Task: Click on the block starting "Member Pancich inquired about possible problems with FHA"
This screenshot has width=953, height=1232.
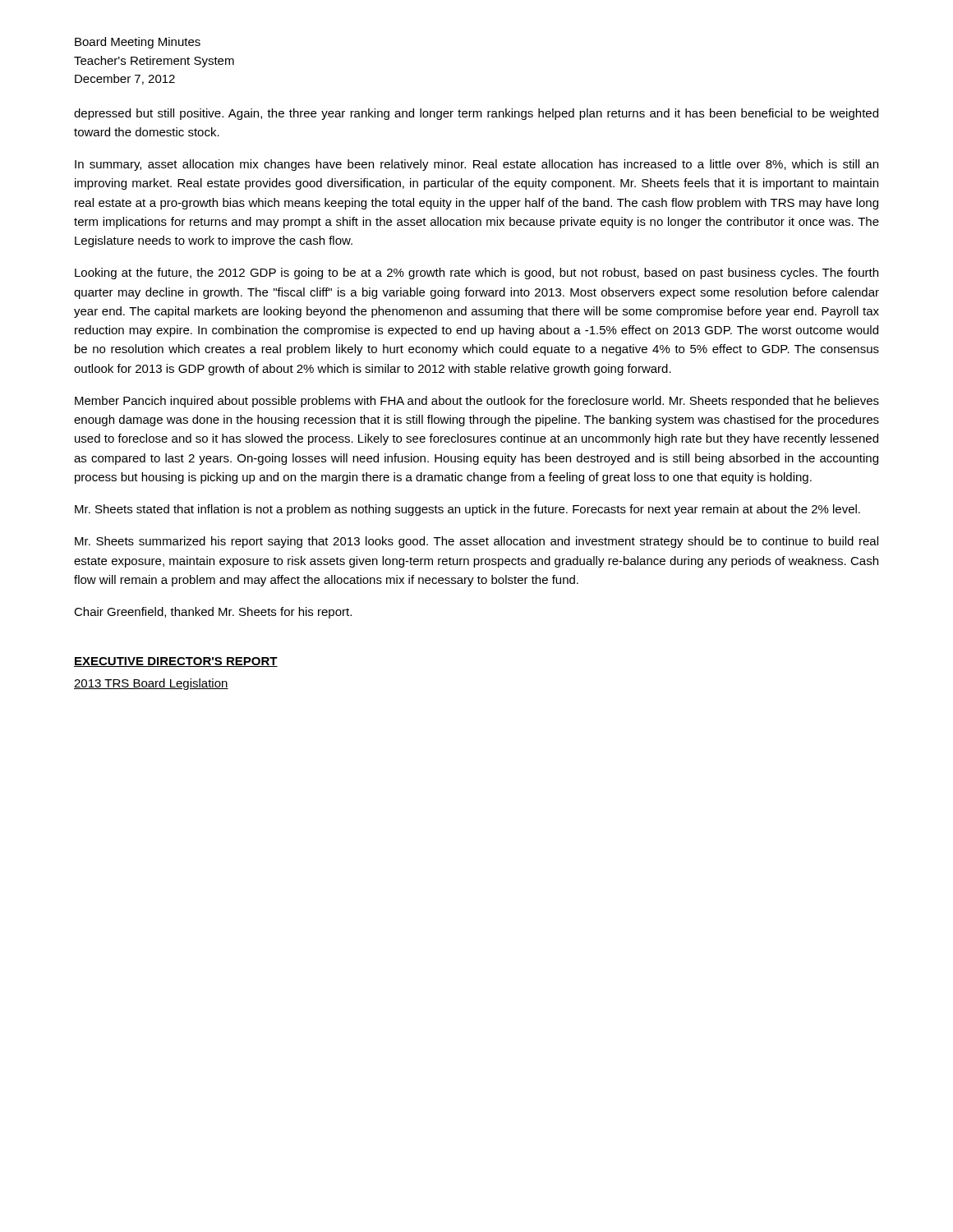Action: (476, 438)
